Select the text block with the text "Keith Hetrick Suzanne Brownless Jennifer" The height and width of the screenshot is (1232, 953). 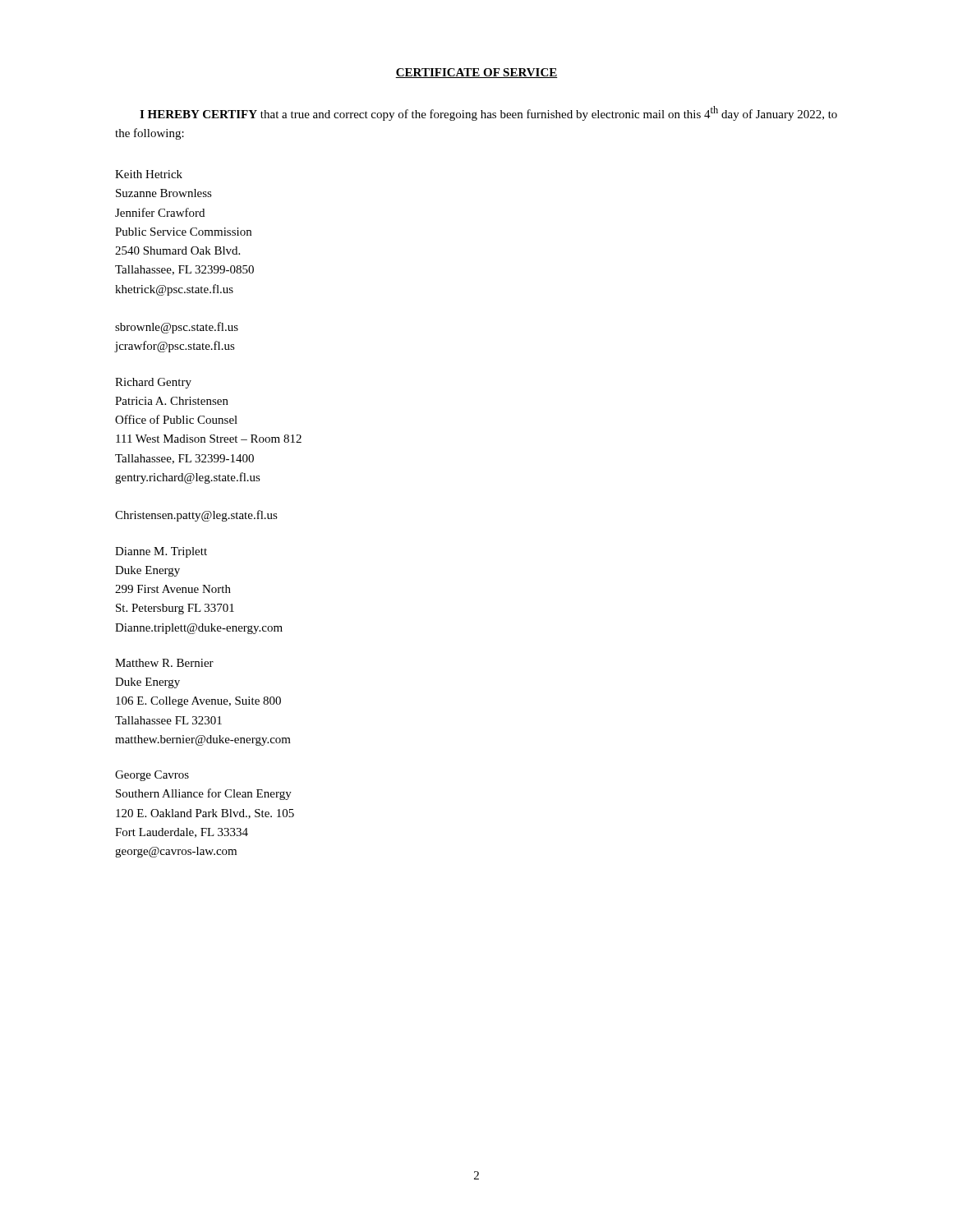point(185,260)
